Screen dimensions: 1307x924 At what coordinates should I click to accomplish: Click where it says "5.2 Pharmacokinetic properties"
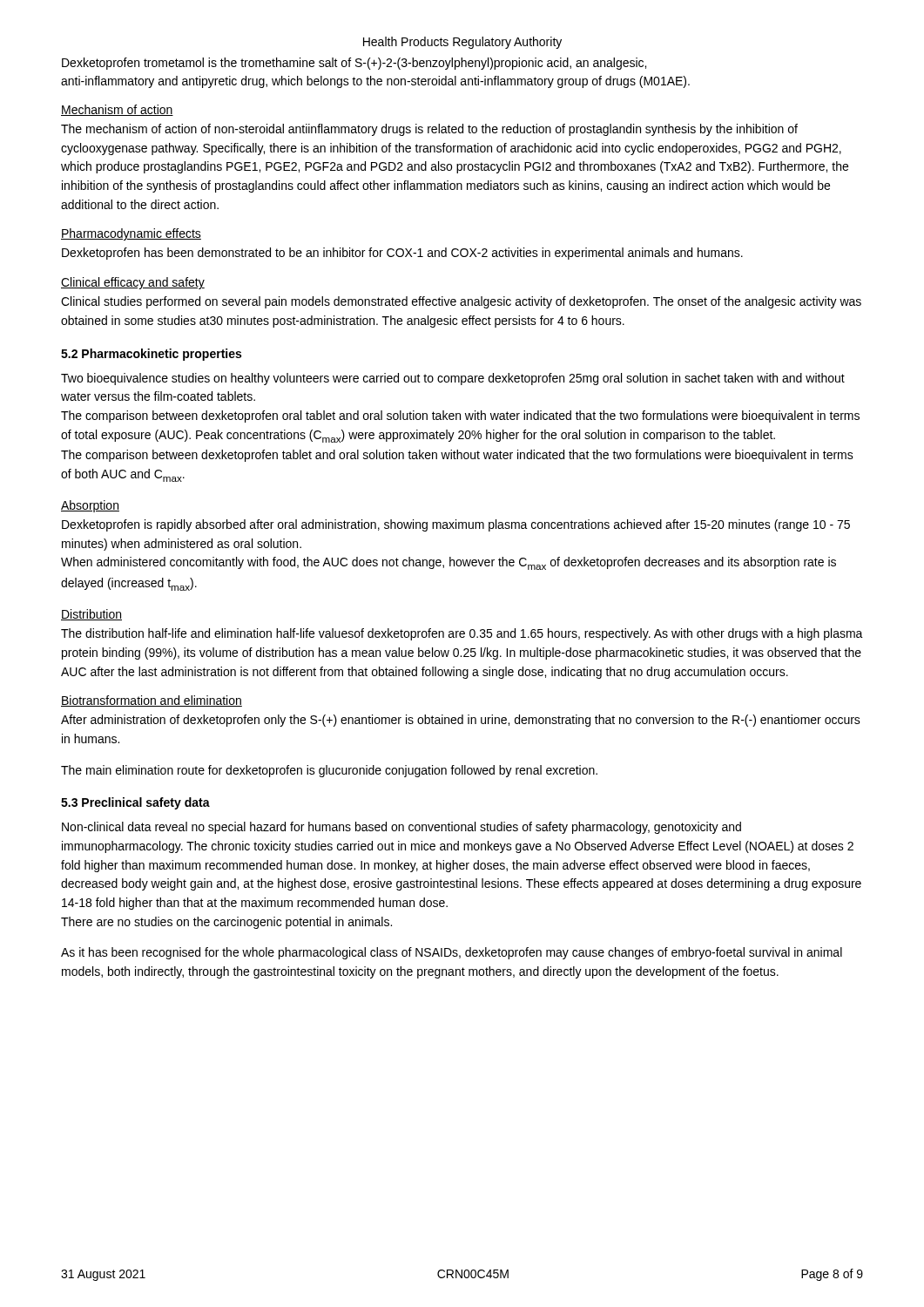click(x=151, y=353)
